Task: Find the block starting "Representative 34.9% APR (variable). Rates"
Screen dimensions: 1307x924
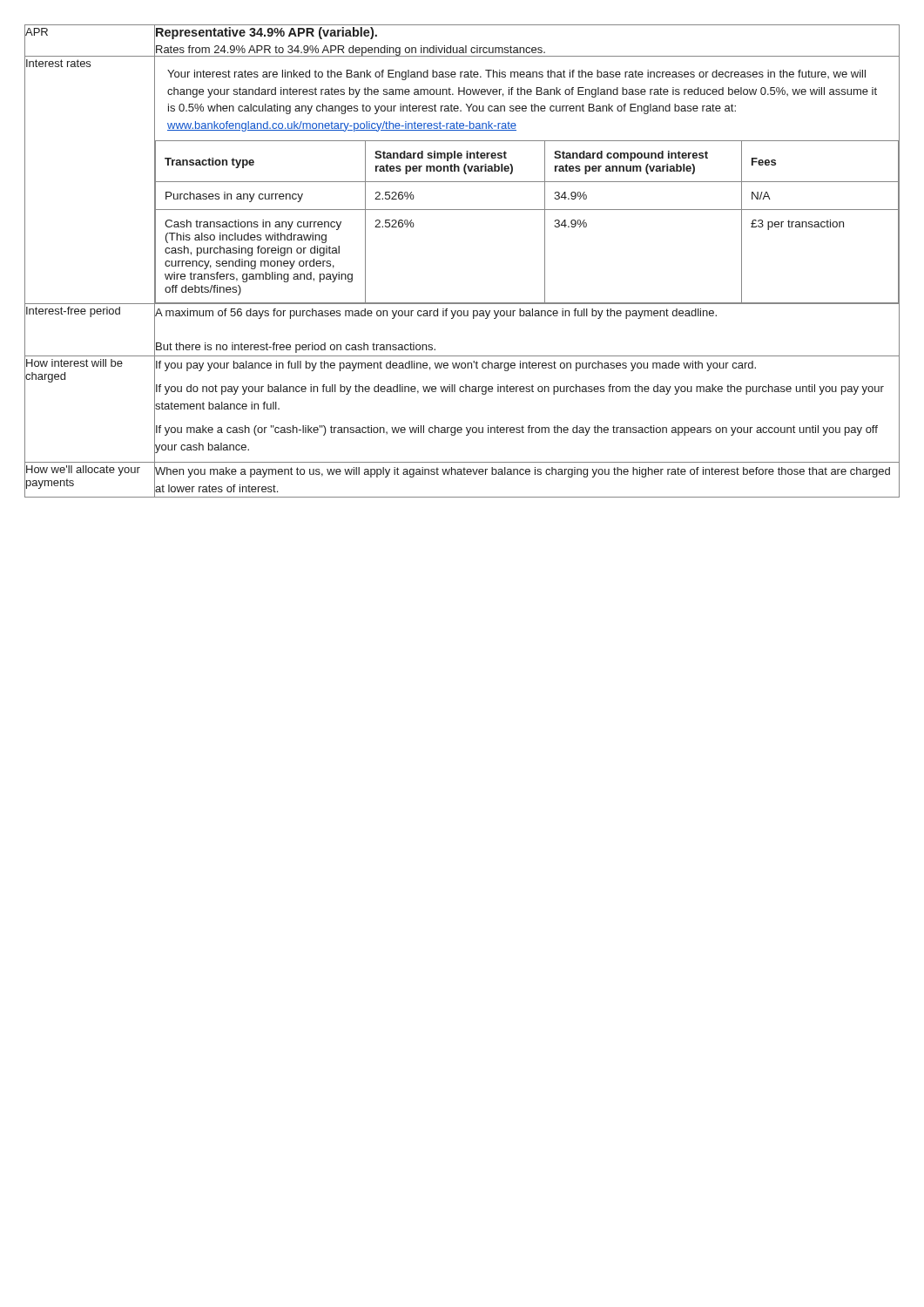Action: coord(527,41)
